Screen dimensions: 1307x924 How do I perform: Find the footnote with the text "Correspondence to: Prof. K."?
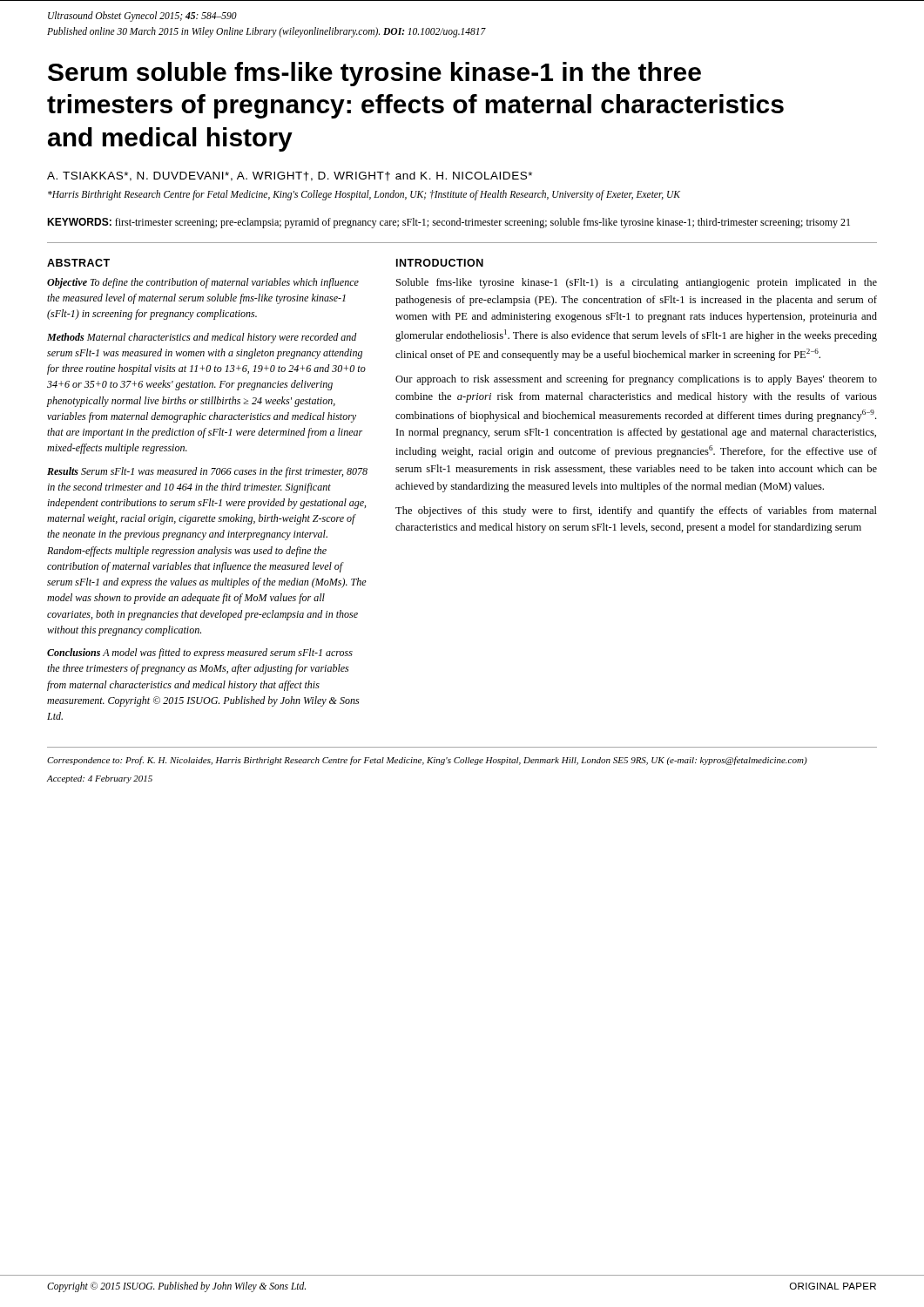[x=427, y=760]
